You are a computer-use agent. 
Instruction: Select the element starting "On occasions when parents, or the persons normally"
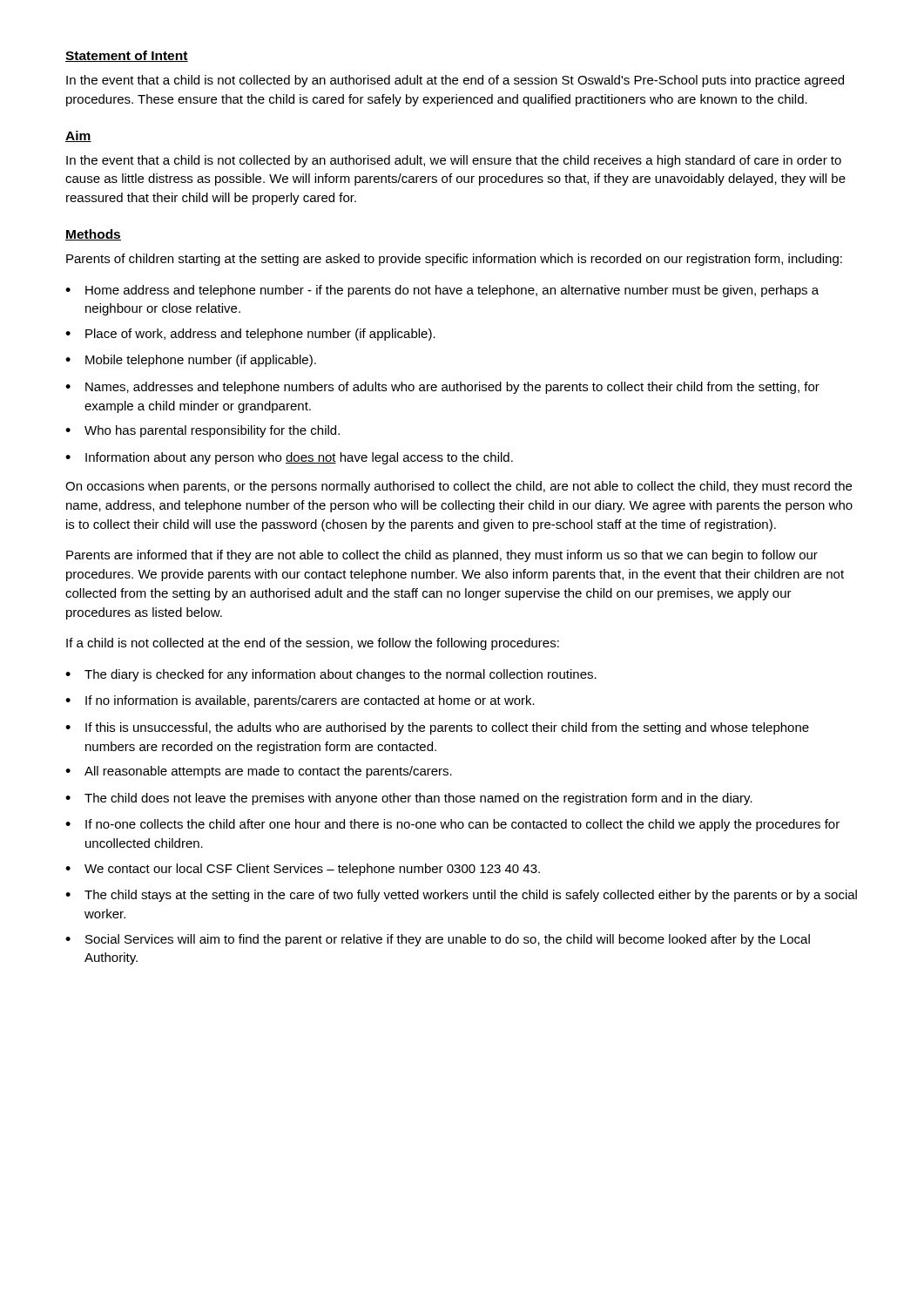[x=459, y=505]
